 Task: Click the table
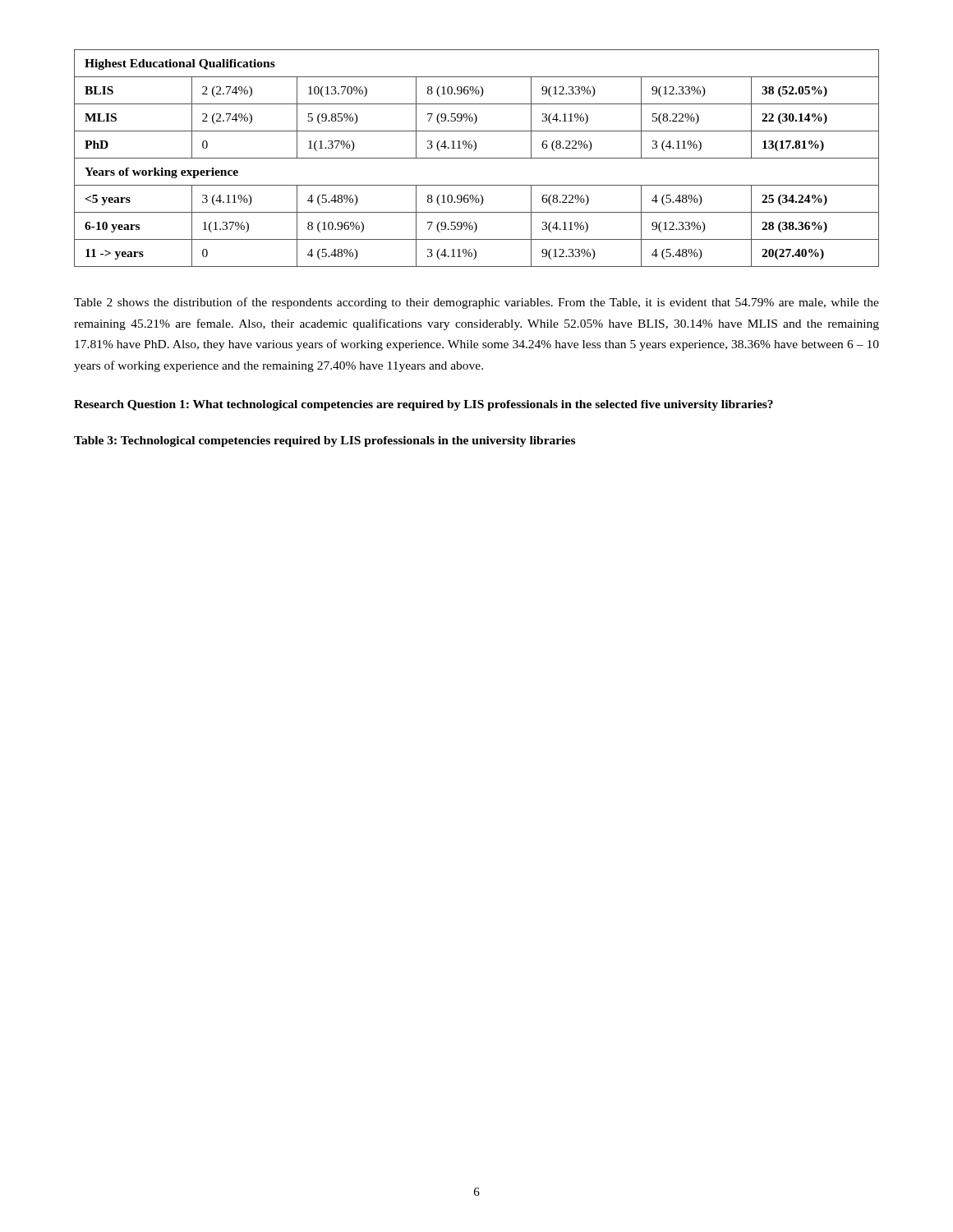point(476,158)
